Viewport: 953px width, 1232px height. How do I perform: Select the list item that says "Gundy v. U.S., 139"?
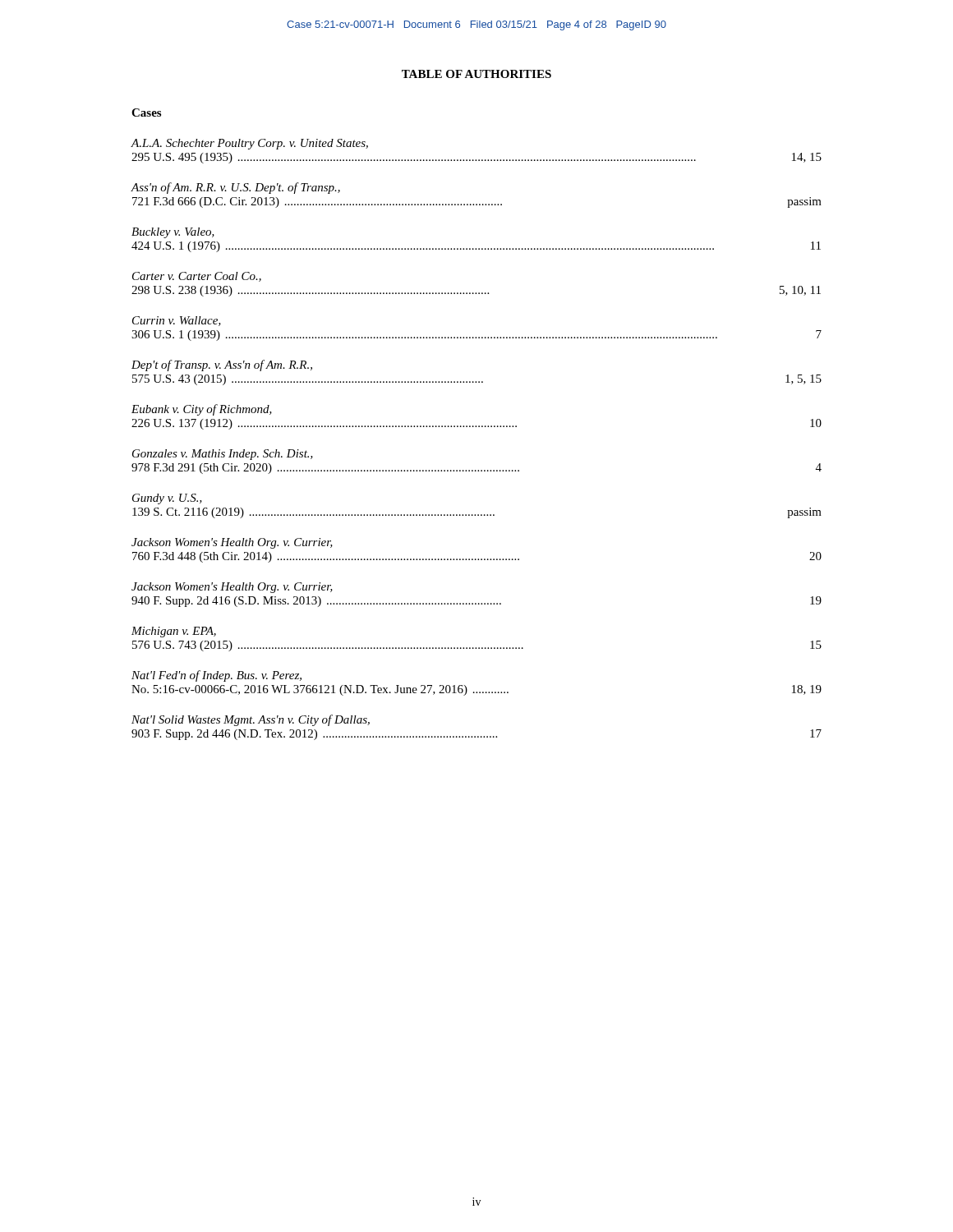tap(476, 505)
